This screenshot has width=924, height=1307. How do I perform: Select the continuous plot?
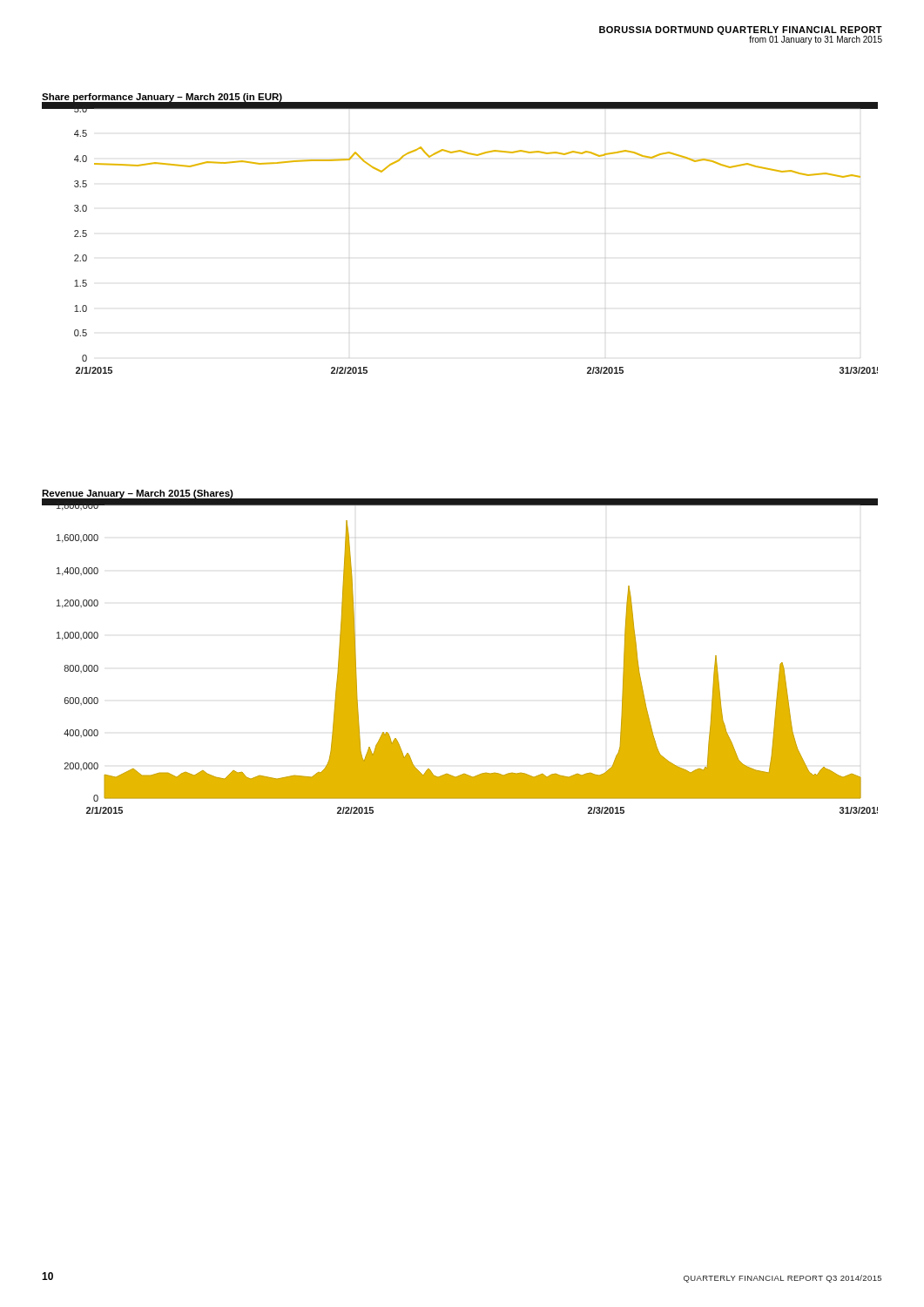[x=460, y=253]
